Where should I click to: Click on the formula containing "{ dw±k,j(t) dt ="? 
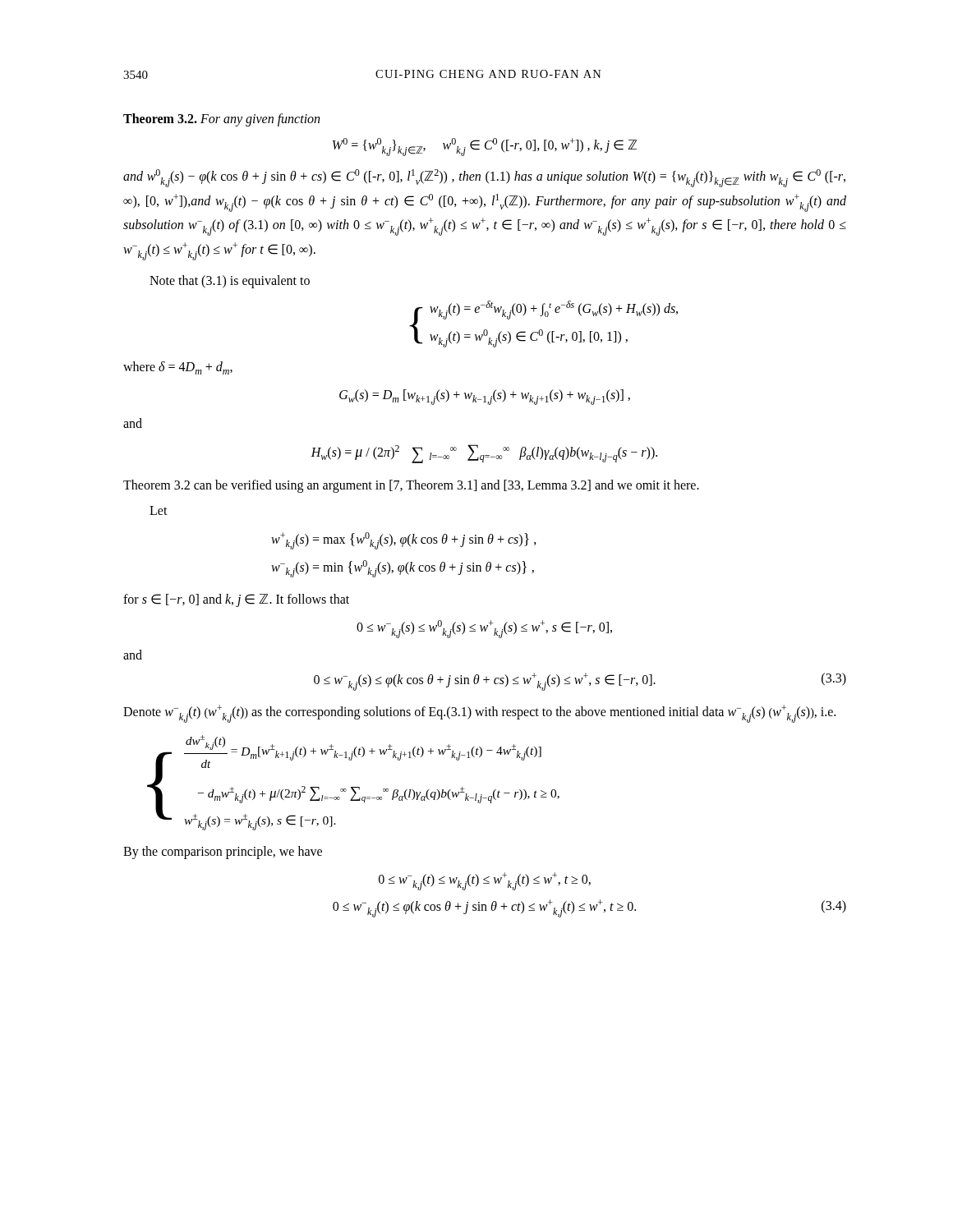350,782
